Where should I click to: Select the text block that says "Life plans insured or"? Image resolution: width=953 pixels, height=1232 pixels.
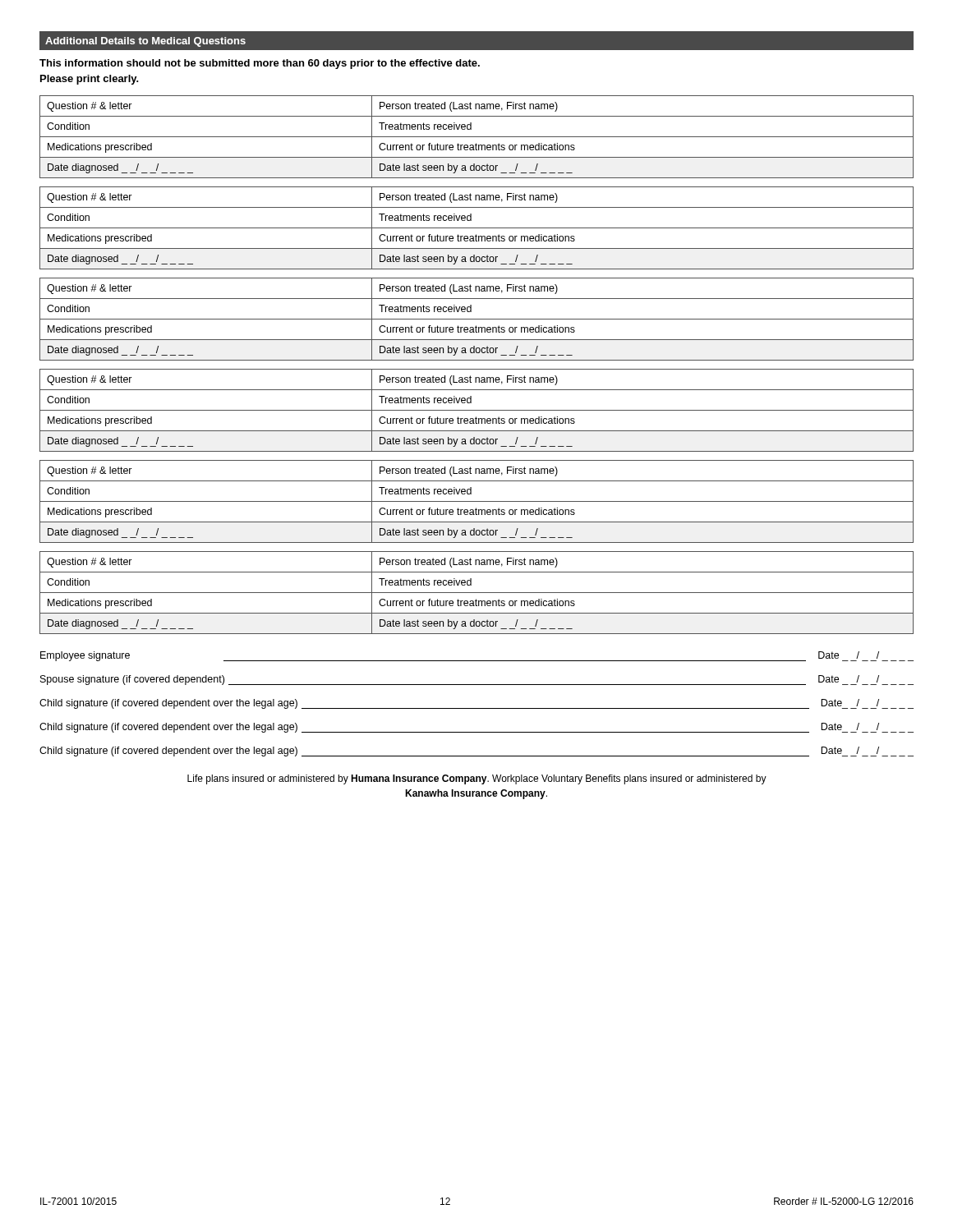tap(476, 786)
